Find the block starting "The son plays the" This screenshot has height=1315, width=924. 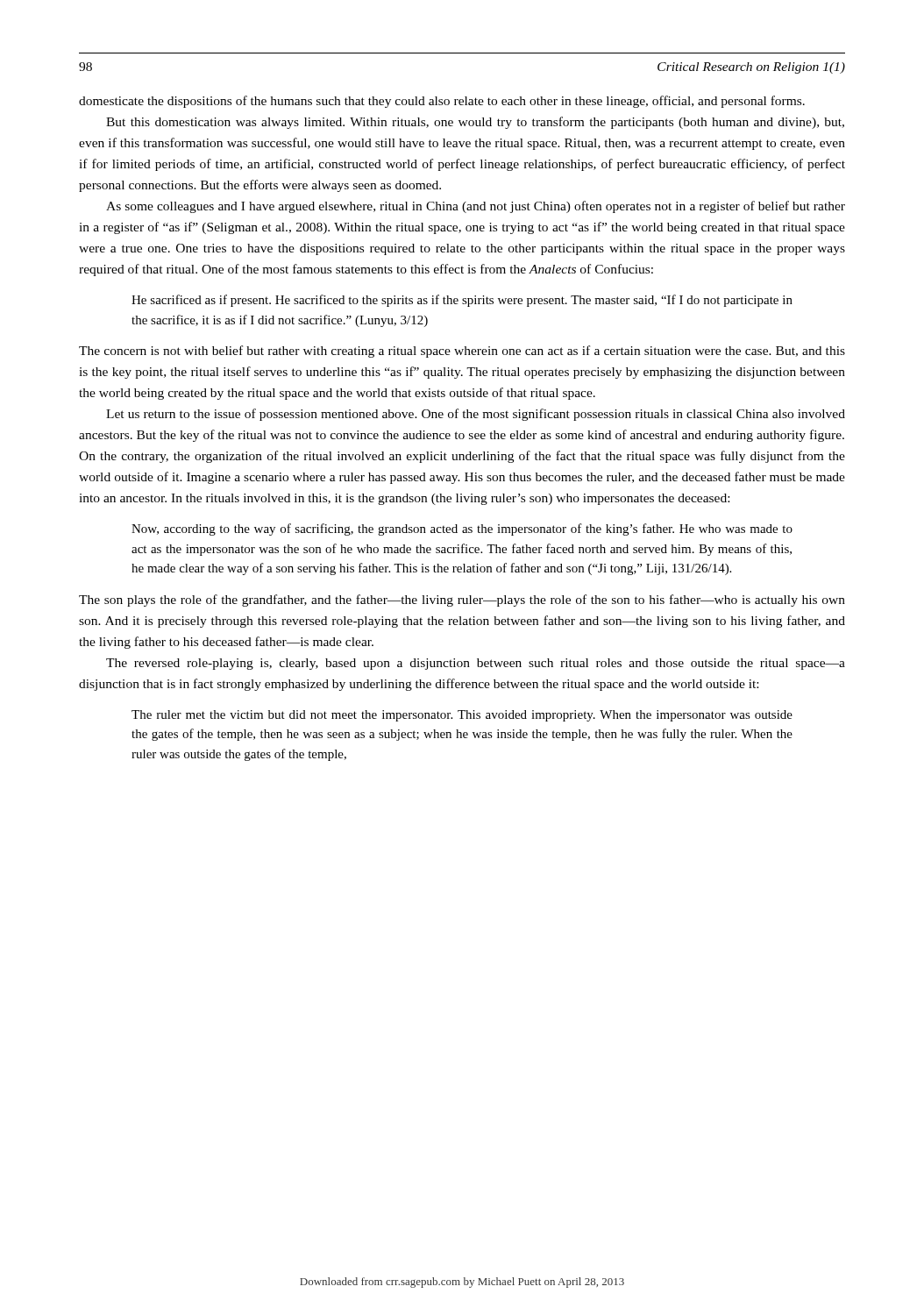[x=462, y=601]
